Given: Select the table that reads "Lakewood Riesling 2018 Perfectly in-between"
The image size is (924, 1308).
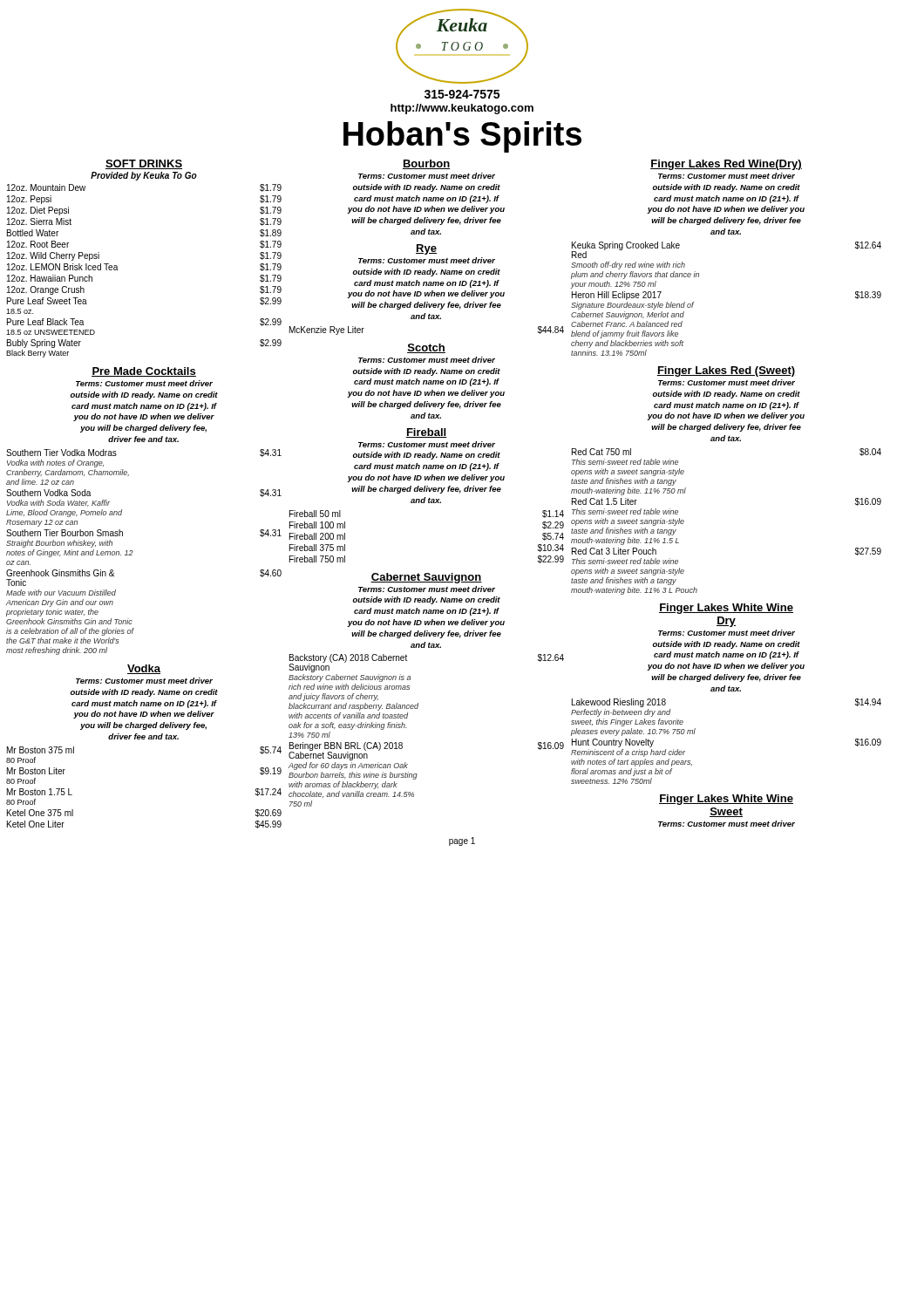Looking at the screenshot, I should coord(726,741).
